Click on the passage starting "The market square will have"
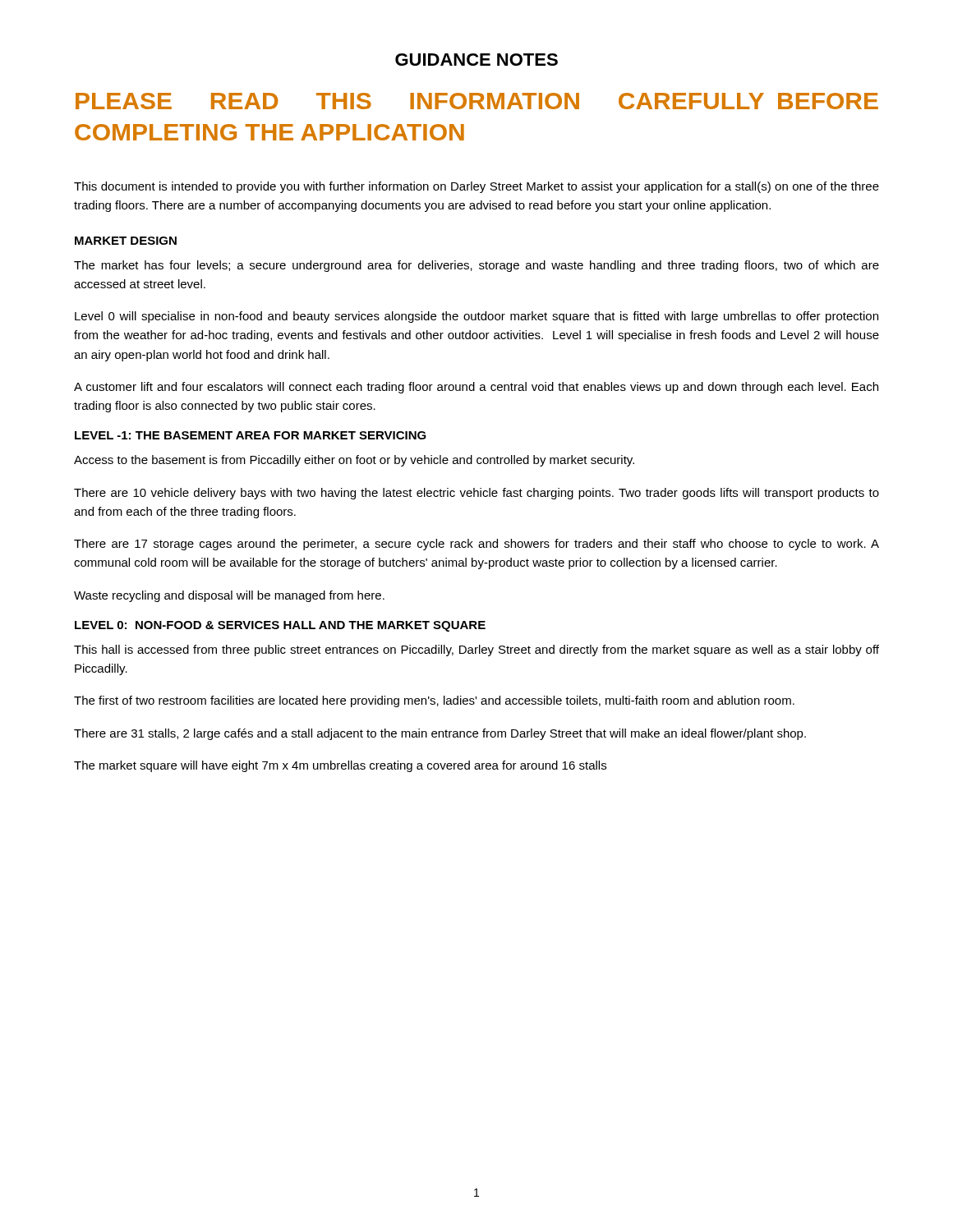This screenshot has height=1232, width=953. 340,765
